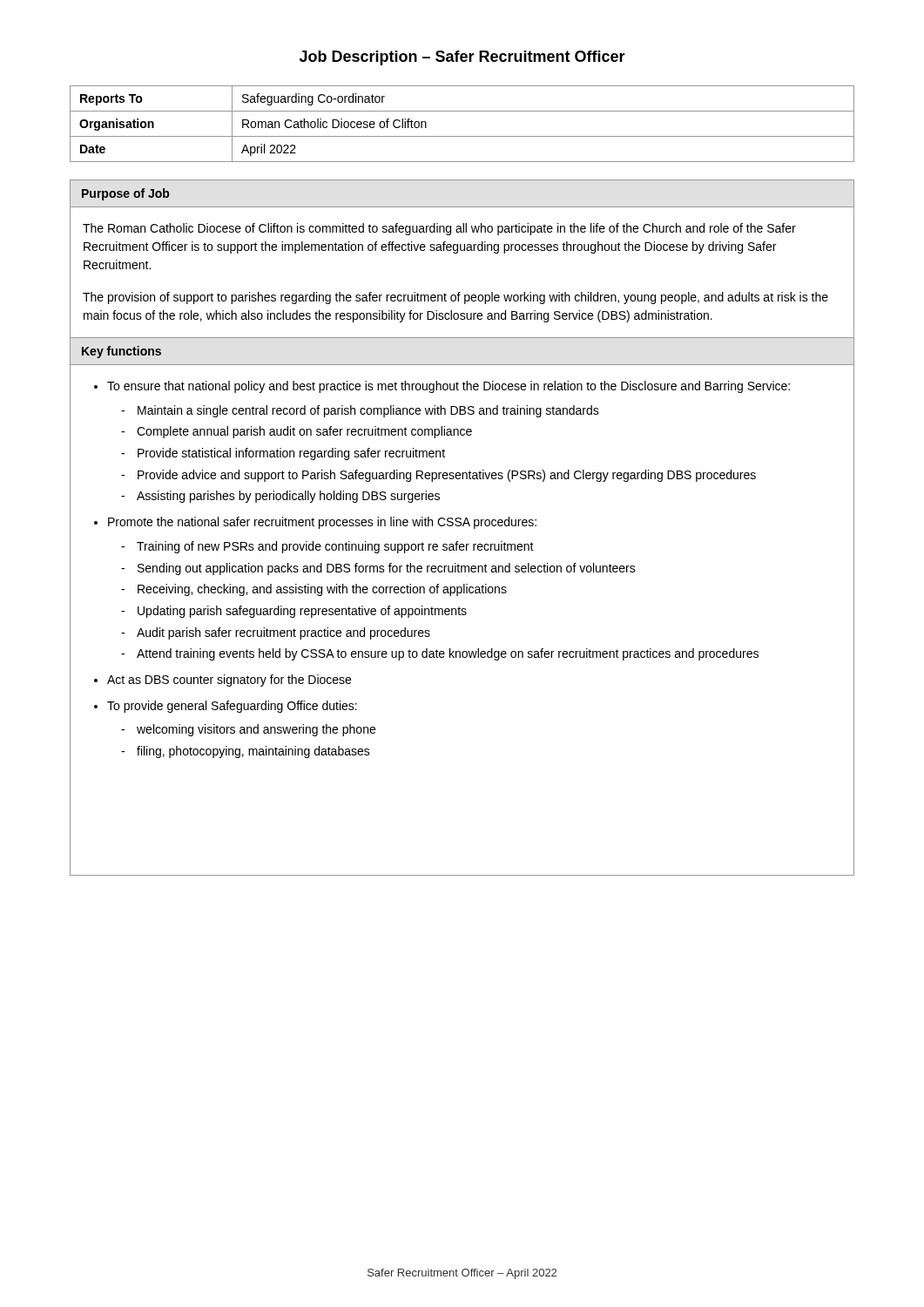Locate the block of text that opens with "Provide statistical information regarding"

point(291,453)
